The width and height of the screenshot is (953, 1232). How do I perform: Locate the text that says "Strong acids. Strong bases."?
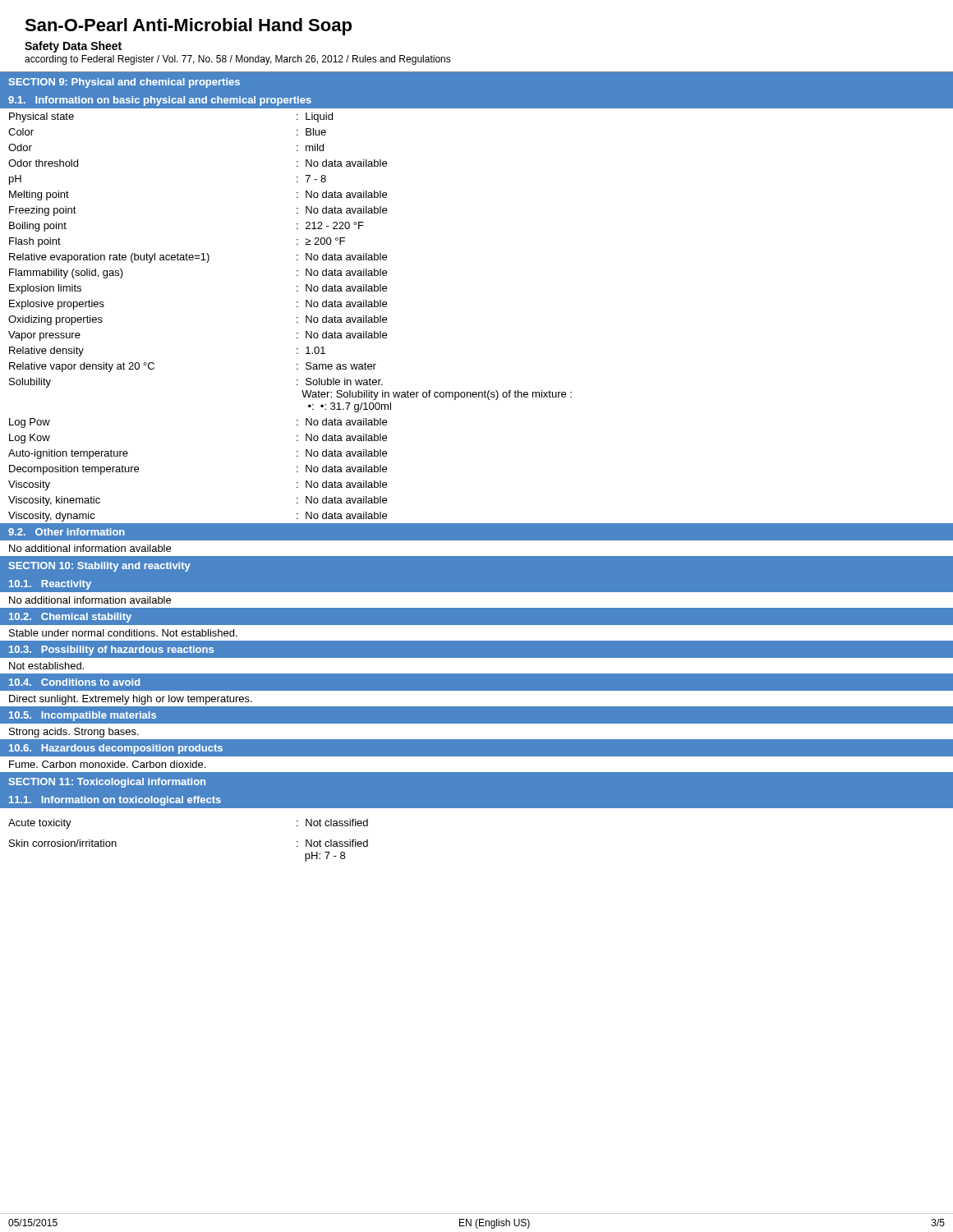74,731
